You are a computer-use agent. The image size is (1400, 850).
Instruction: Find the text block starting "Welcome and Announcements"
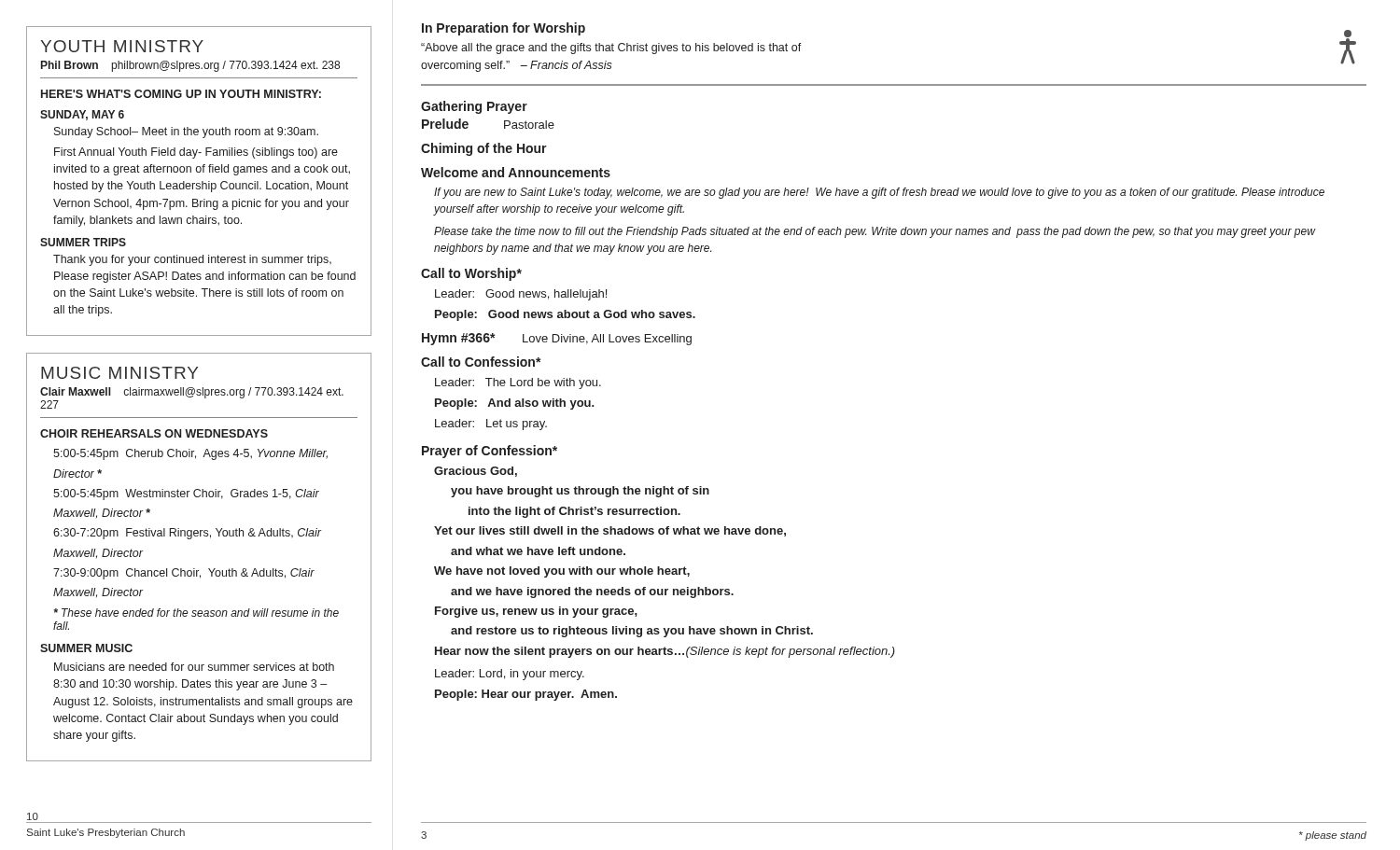(x=516, y=172)
